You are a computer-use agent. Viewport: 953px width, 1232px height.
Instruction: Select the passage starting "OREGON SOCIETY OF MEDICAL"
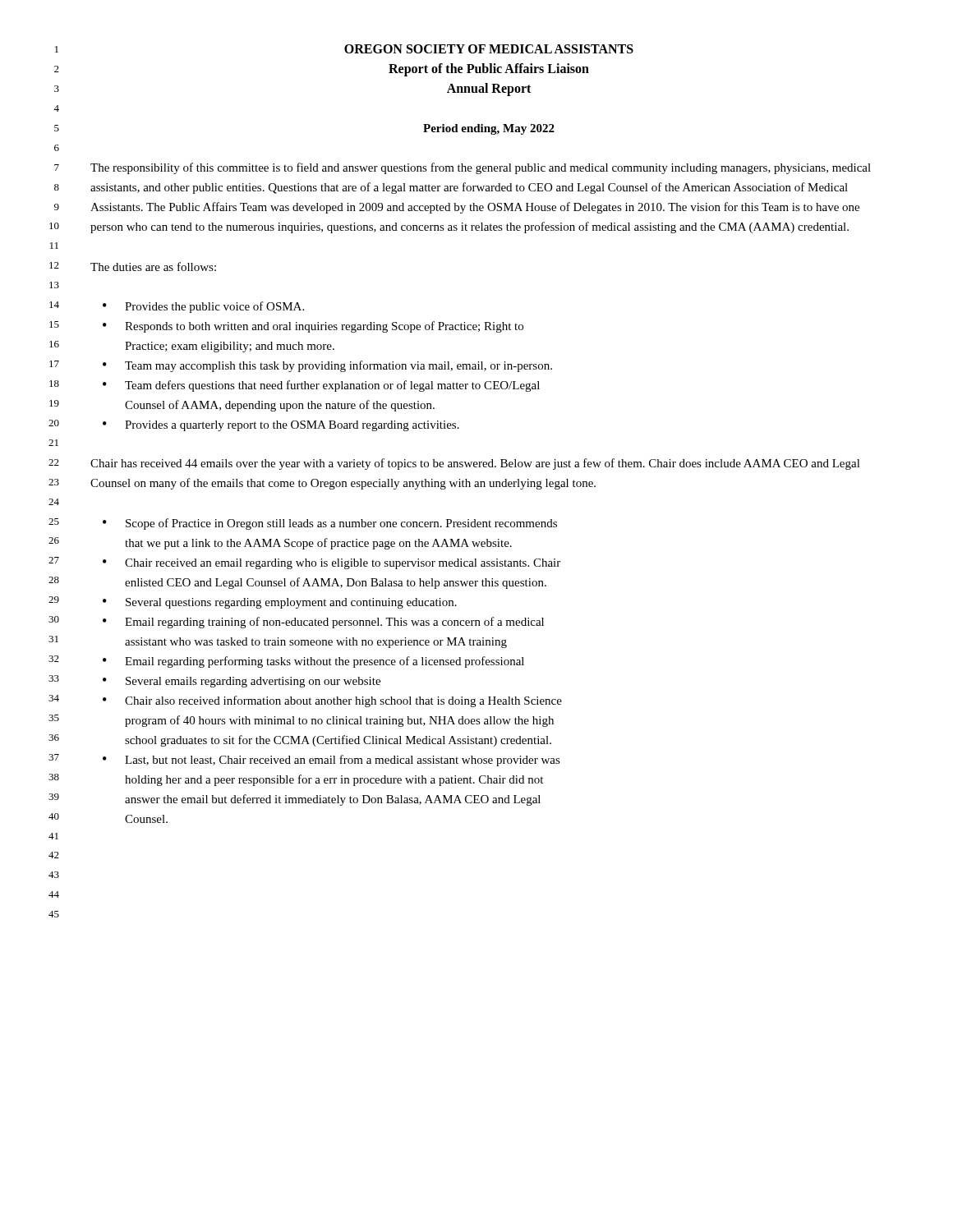(x=489, y=69)
